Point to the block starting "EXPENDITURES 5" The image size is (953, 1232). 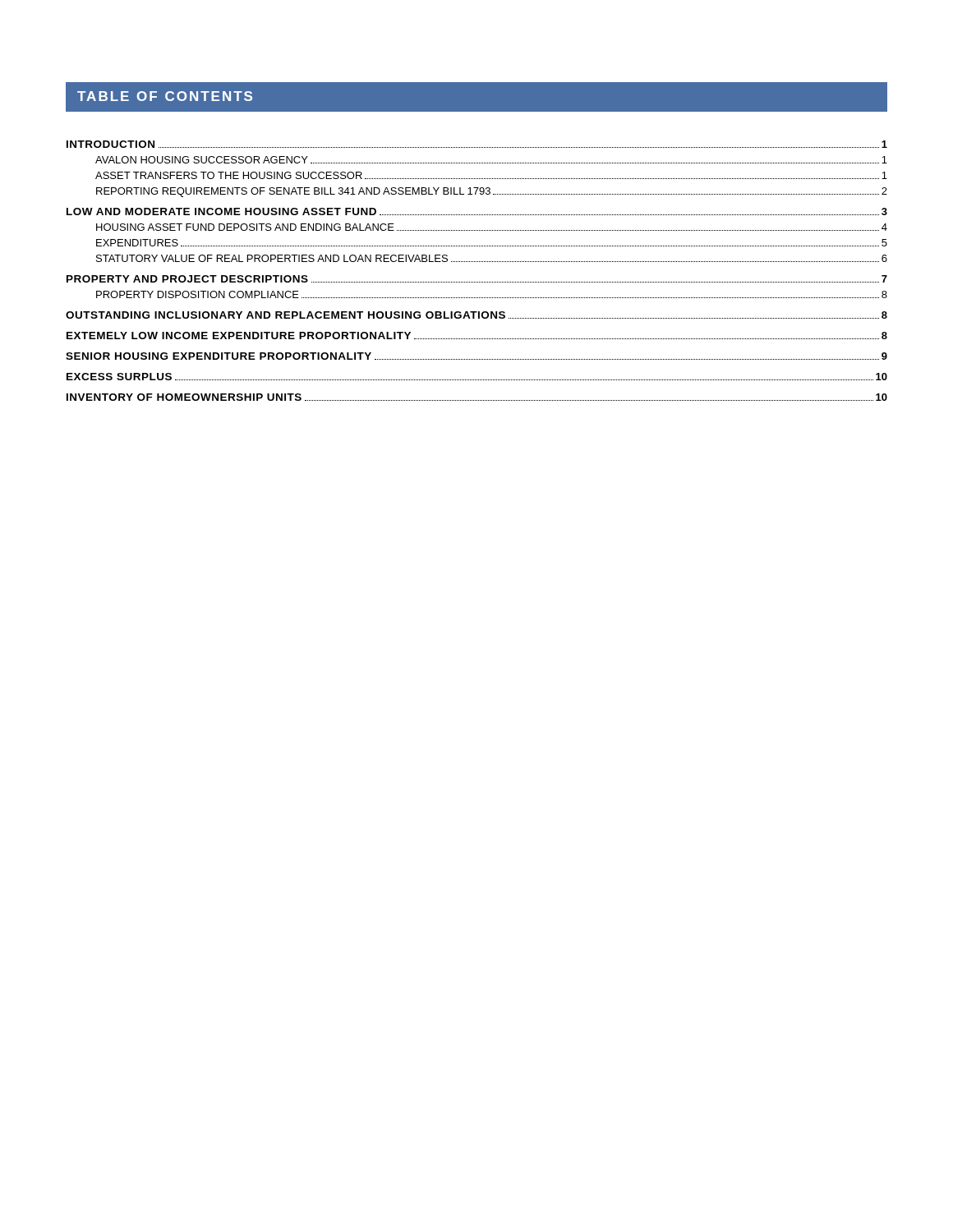pyautogui.click(x=476, y=243)
